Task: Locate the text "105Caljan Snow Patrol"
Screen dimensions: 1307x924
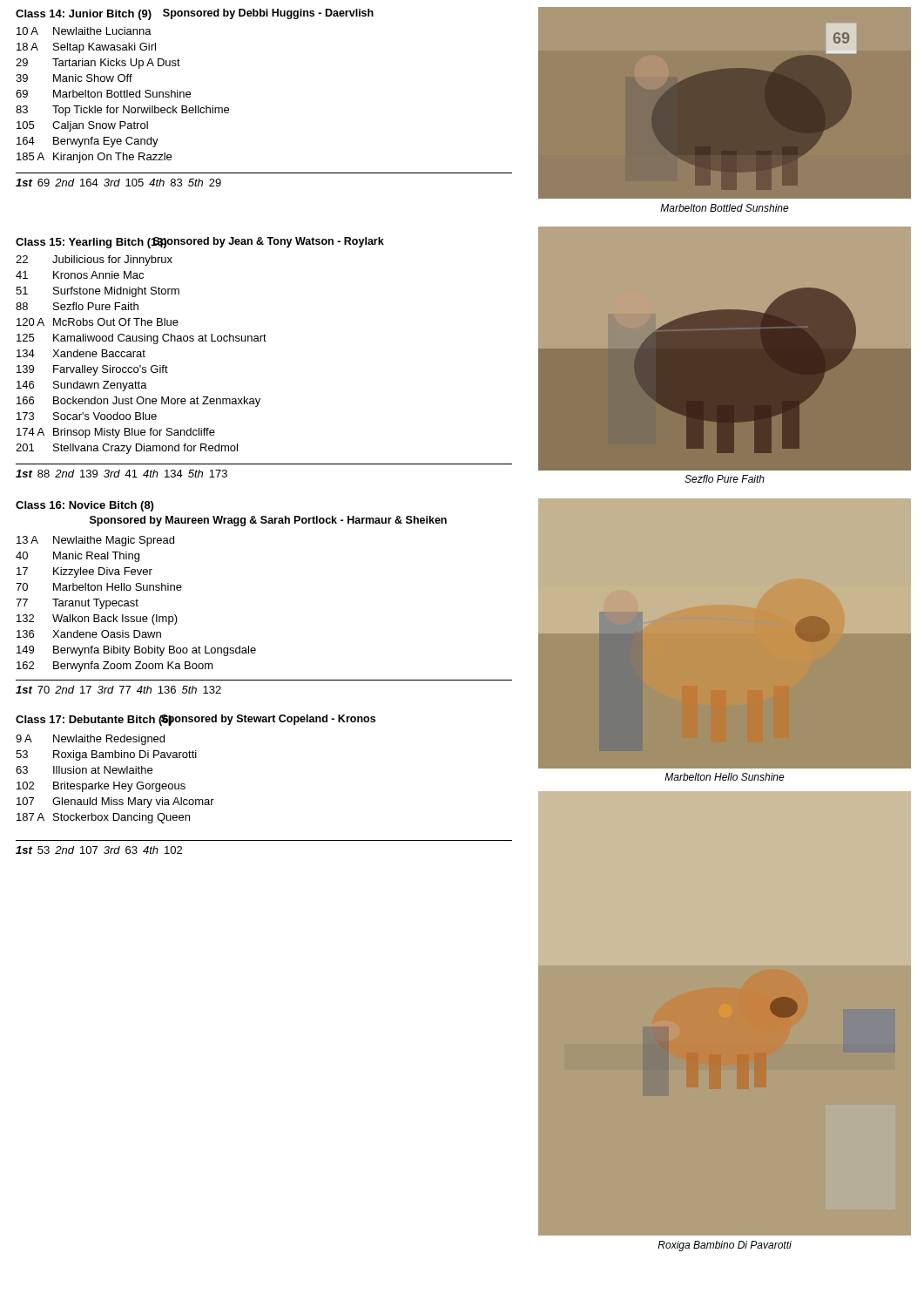Action: pos(82,125)
